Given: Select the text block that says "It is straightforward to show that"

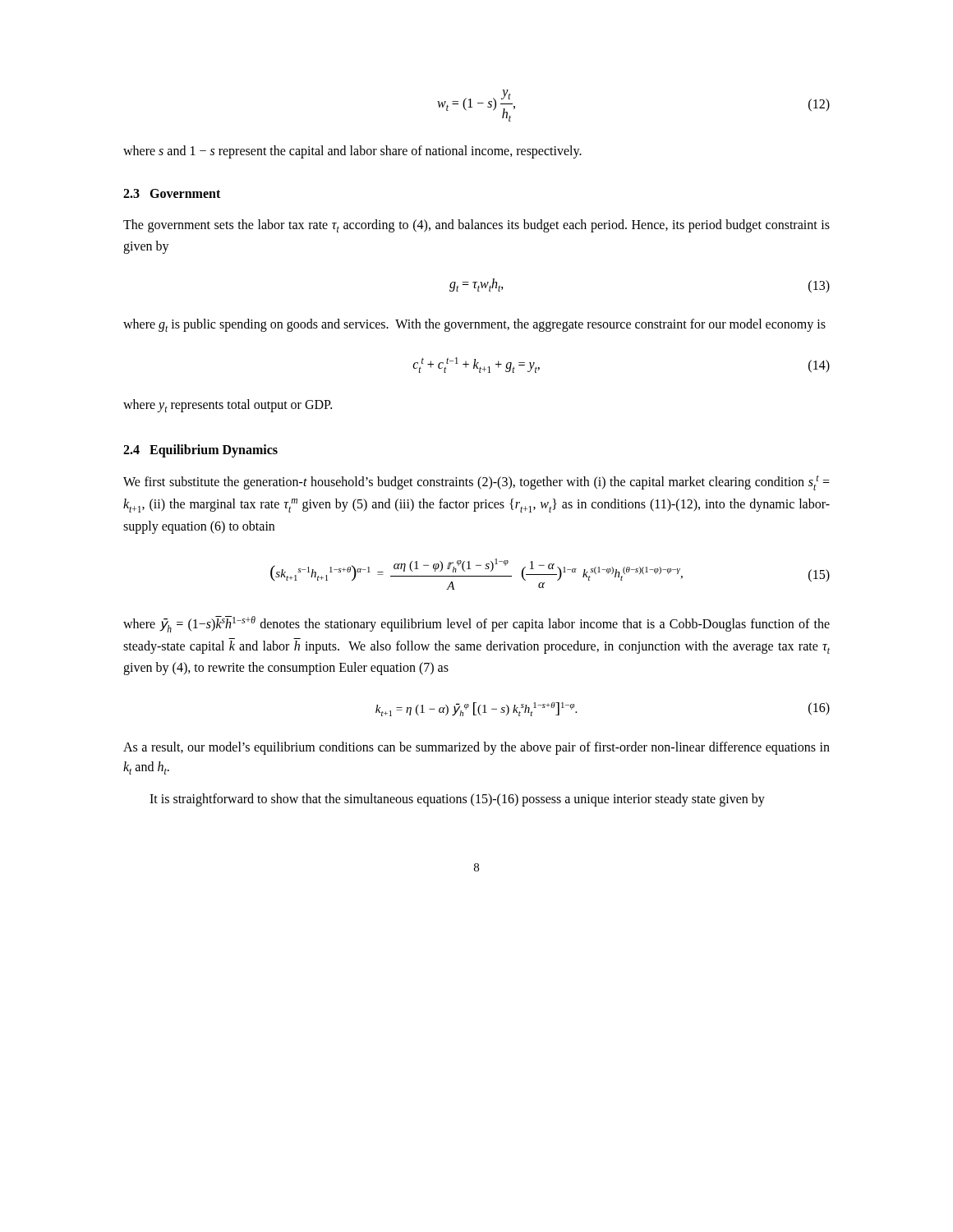Looking at the screenshot, I should (476, 799).
